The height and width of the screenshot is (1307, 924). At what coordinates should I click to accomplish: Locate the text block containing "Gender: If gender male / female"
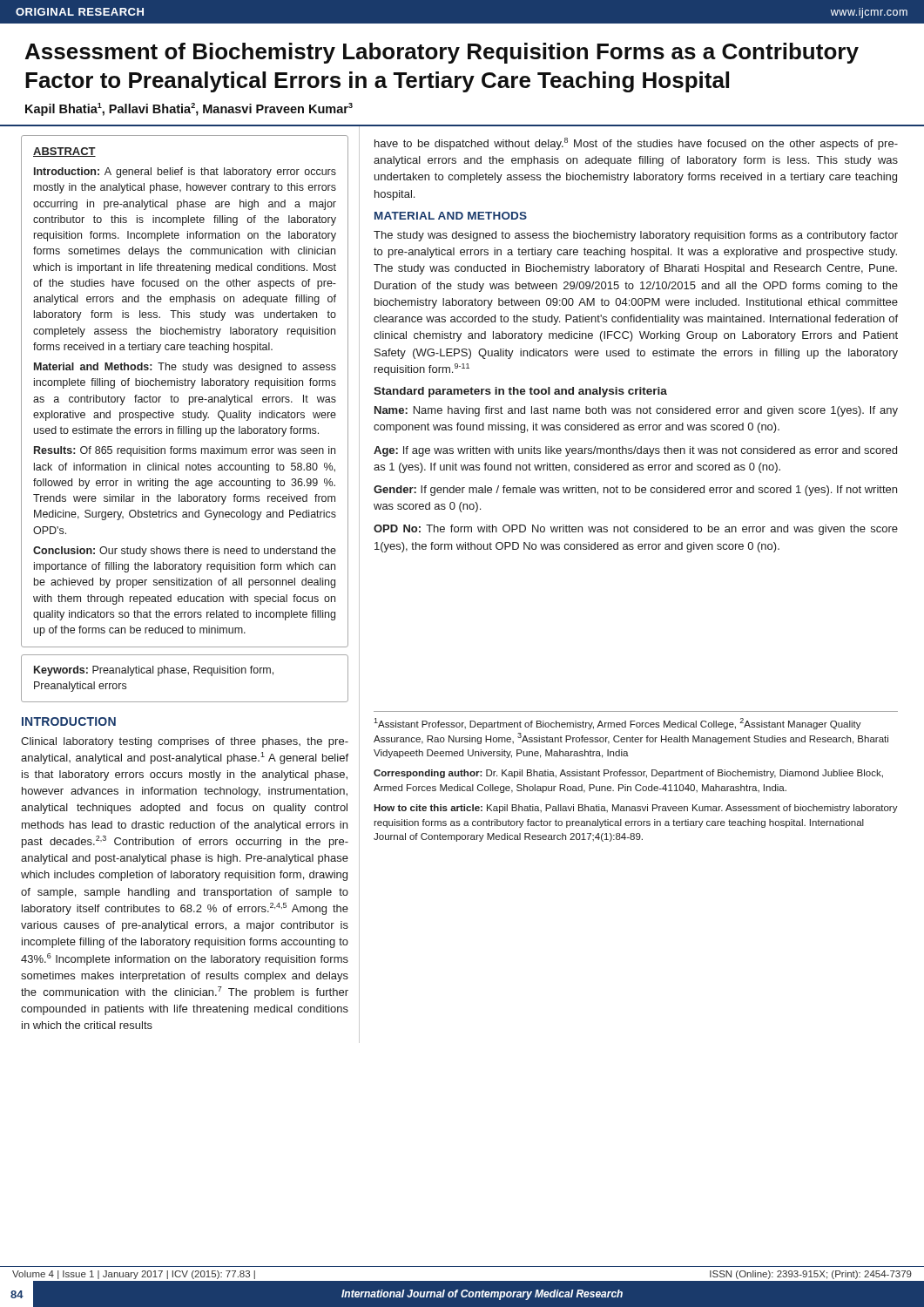click(x=636, y=498)
